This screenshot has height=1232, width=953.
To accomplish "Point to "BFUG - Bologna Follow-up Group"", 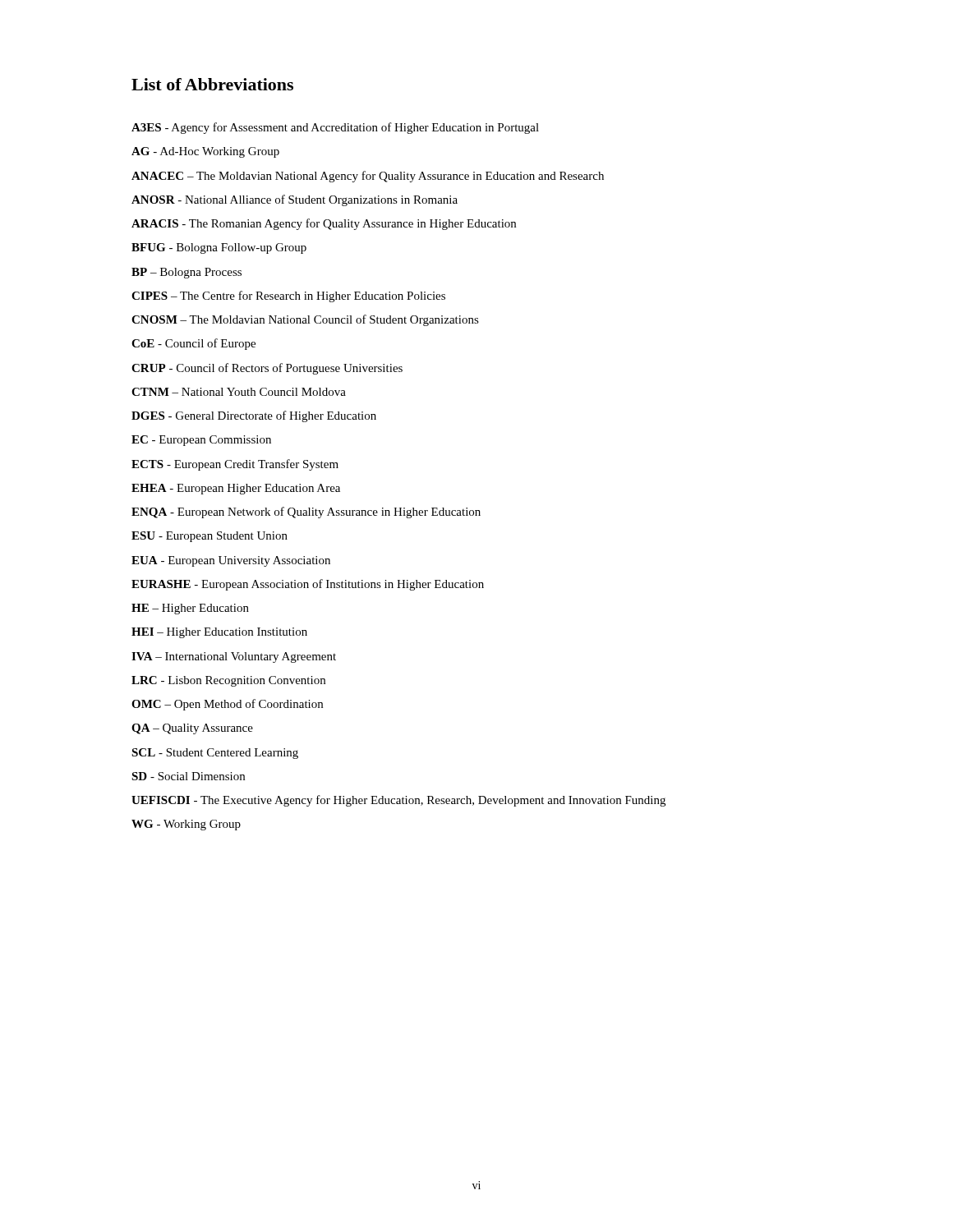I will [219, 247].
